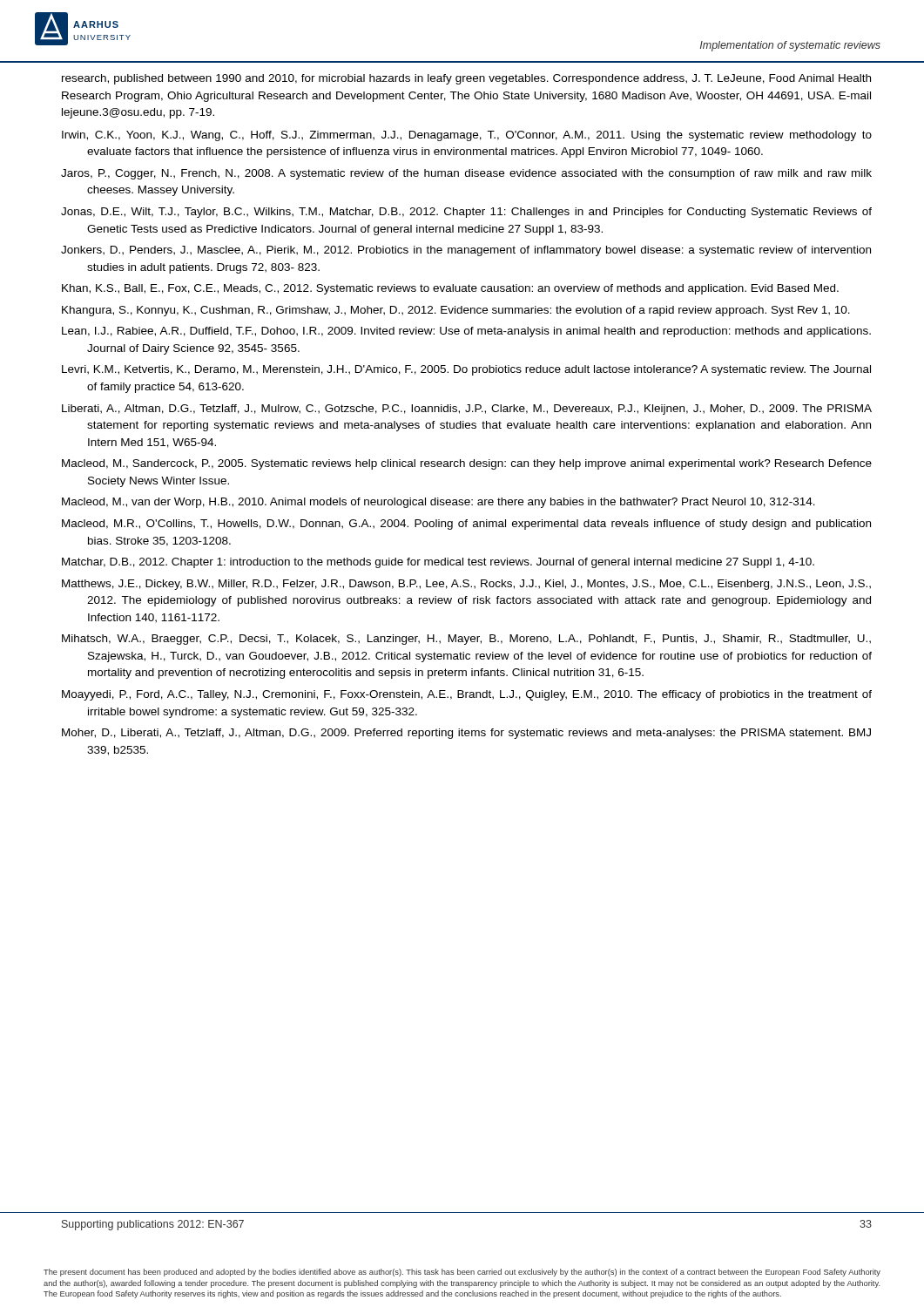This screenshot has height=1307, width=924.
Task: Find the text block starting "Khangura, S., Konnyu,"
Action: click(x=466, y=310)
